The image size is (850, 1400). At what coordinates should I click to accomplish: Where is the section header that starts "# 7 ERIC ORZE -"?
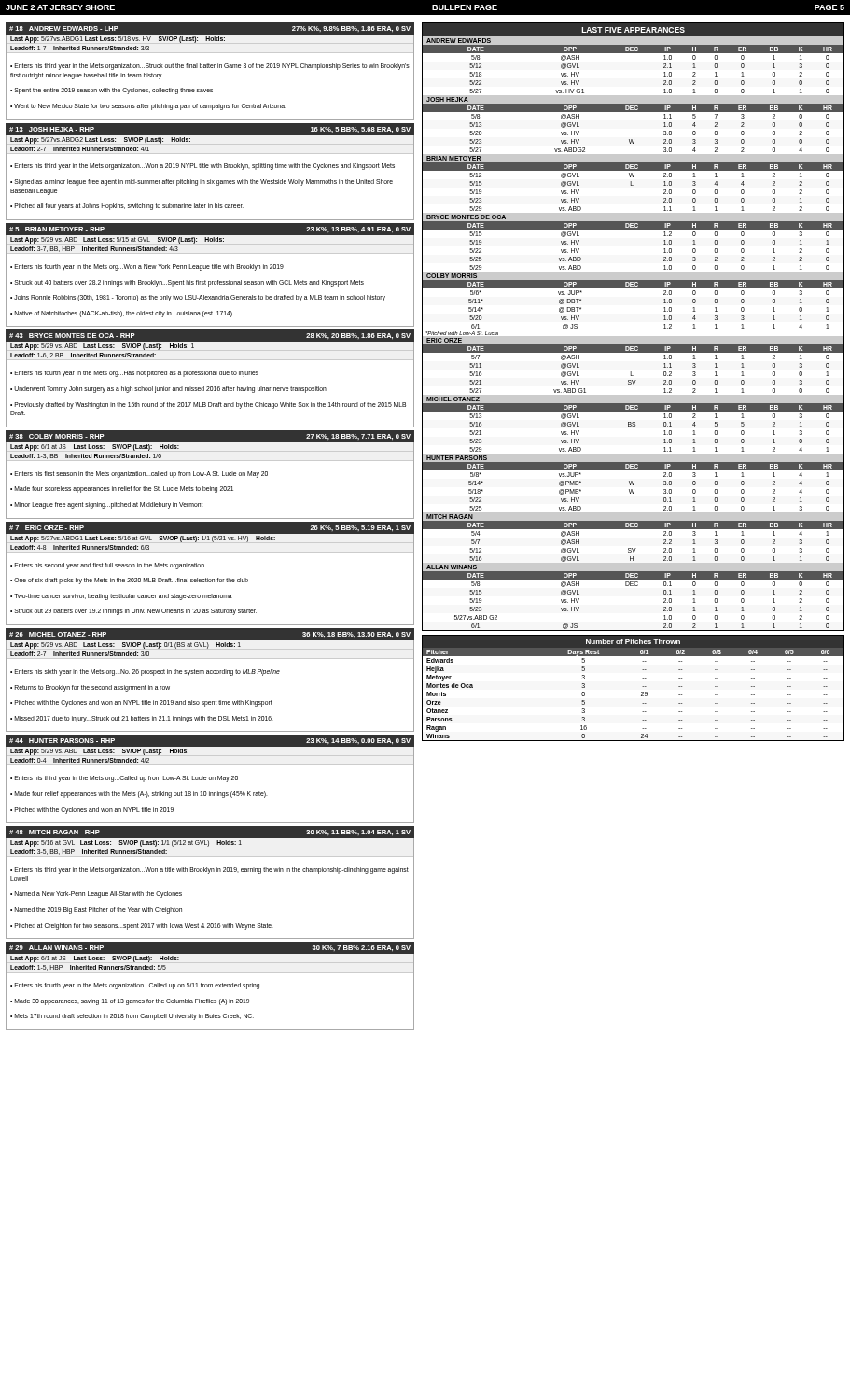[x=210, y=528]
